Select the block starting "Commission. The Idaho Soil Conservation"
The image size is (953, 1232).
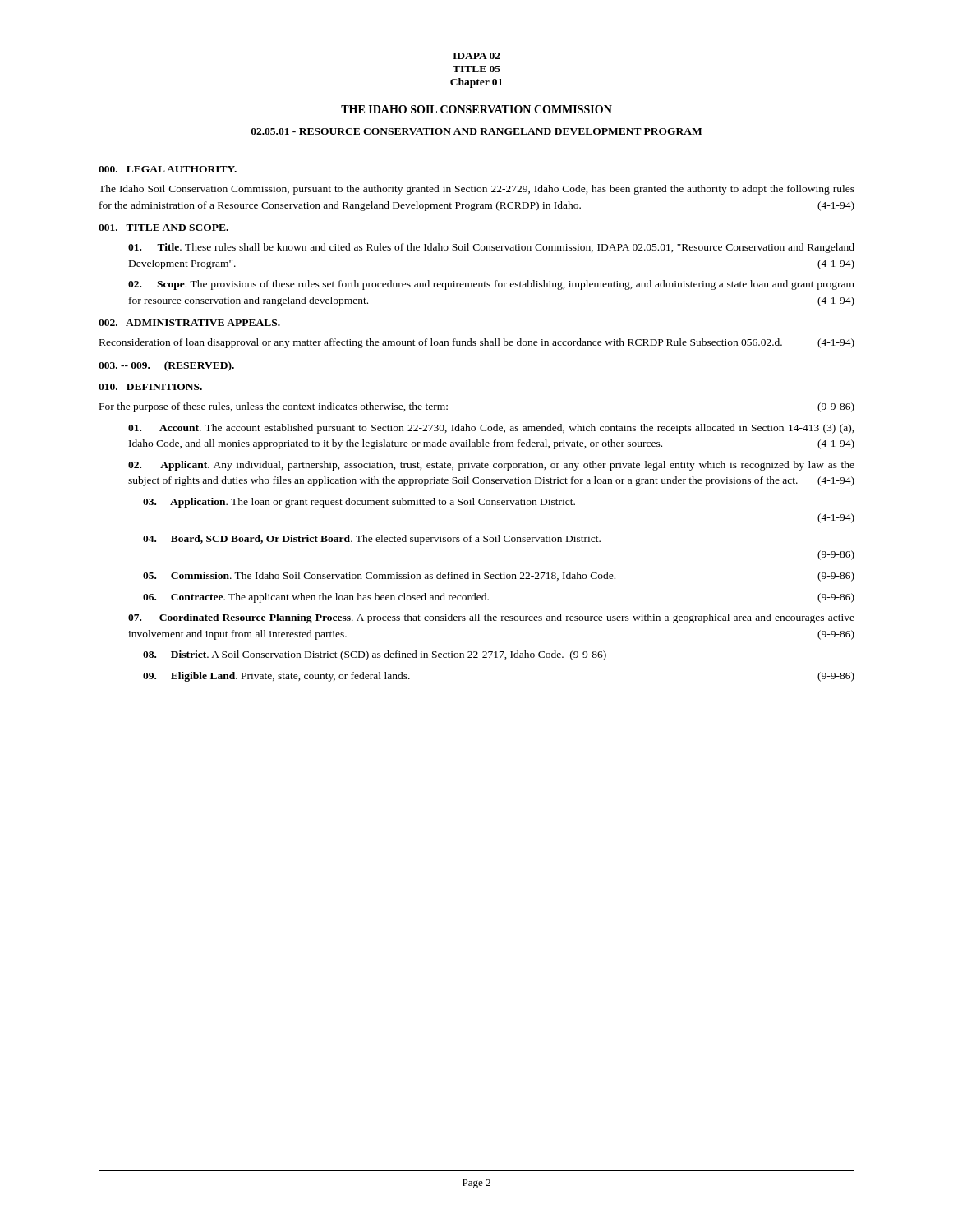(499, 576)
